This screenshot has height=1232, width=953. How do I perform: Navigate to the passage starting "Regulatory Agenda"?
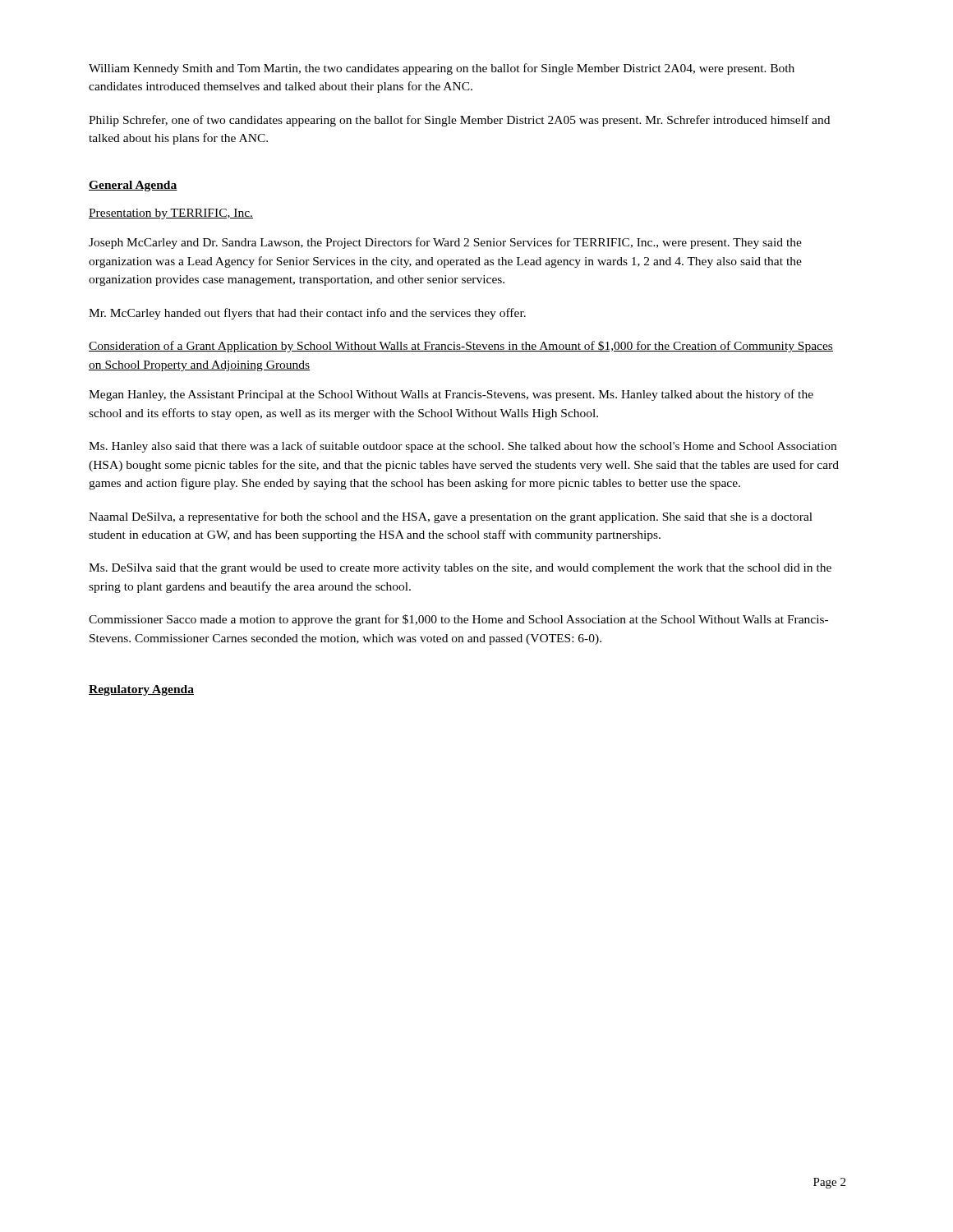click(x=141, y=689)
